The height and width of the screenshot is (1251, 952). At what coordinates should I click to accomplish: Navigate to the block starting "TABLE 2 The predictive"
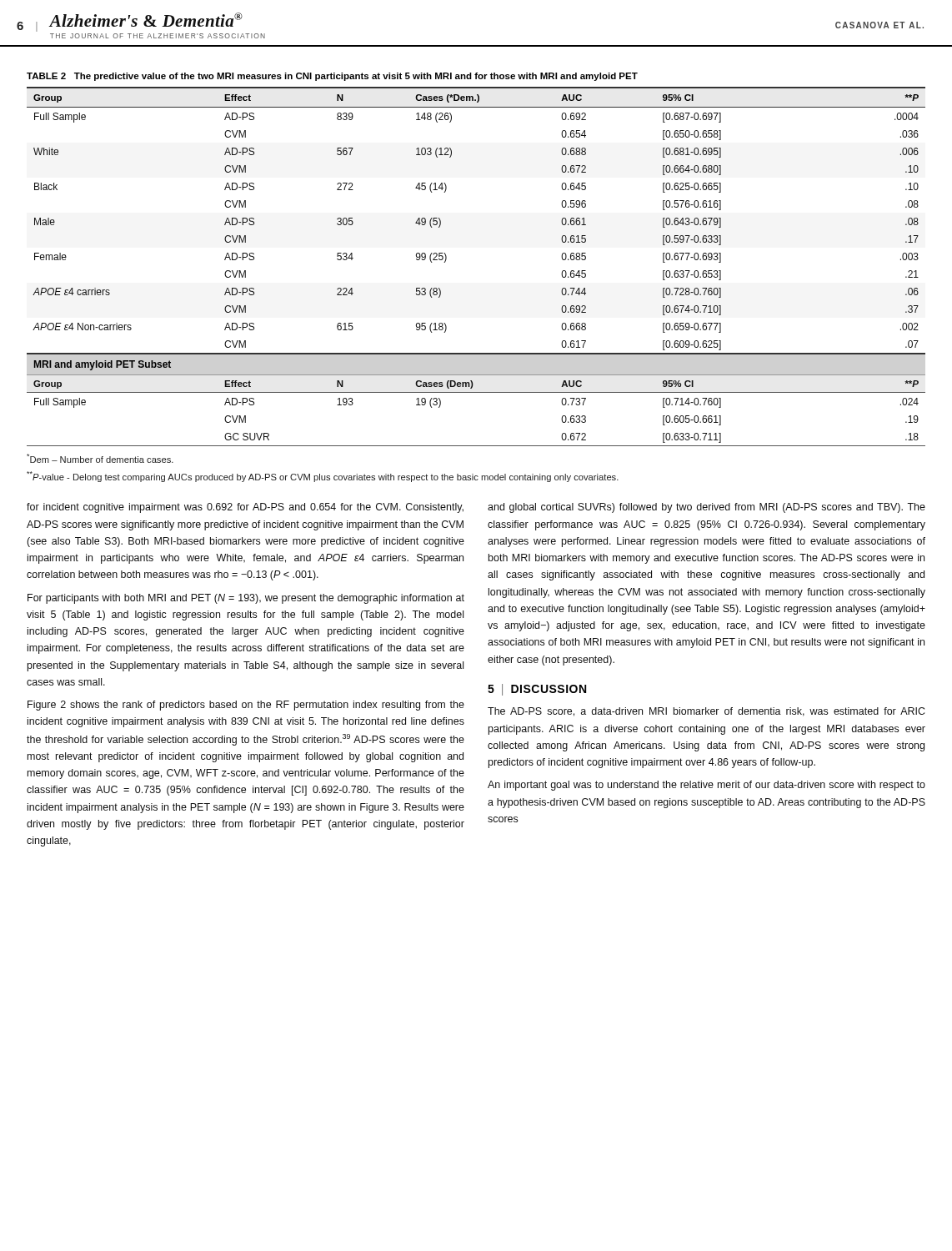pyautogui.click(x=332, y=76)
